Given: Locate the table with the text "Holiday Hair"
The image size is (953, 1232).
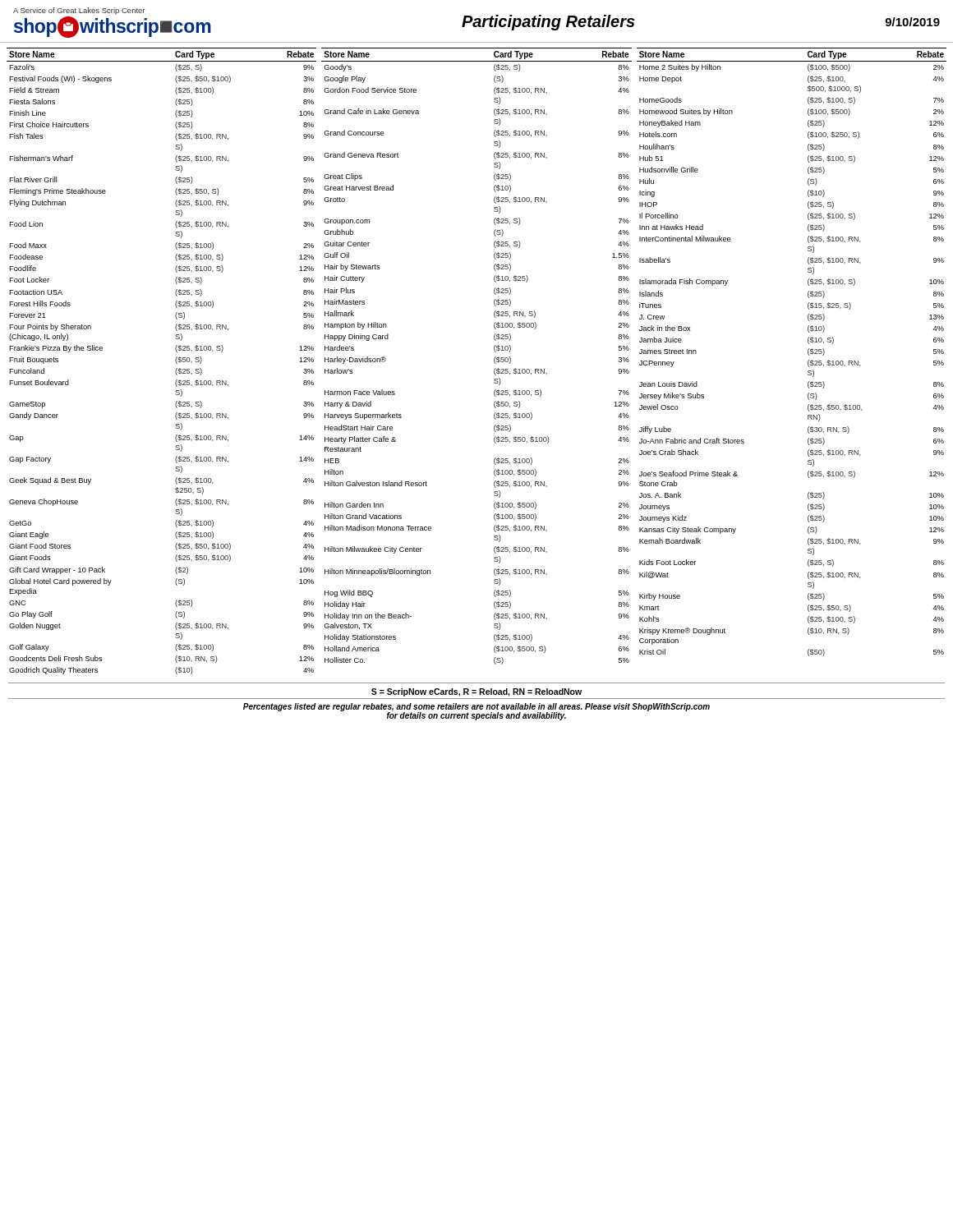Looking at the screenshot, I should [476, 357].
